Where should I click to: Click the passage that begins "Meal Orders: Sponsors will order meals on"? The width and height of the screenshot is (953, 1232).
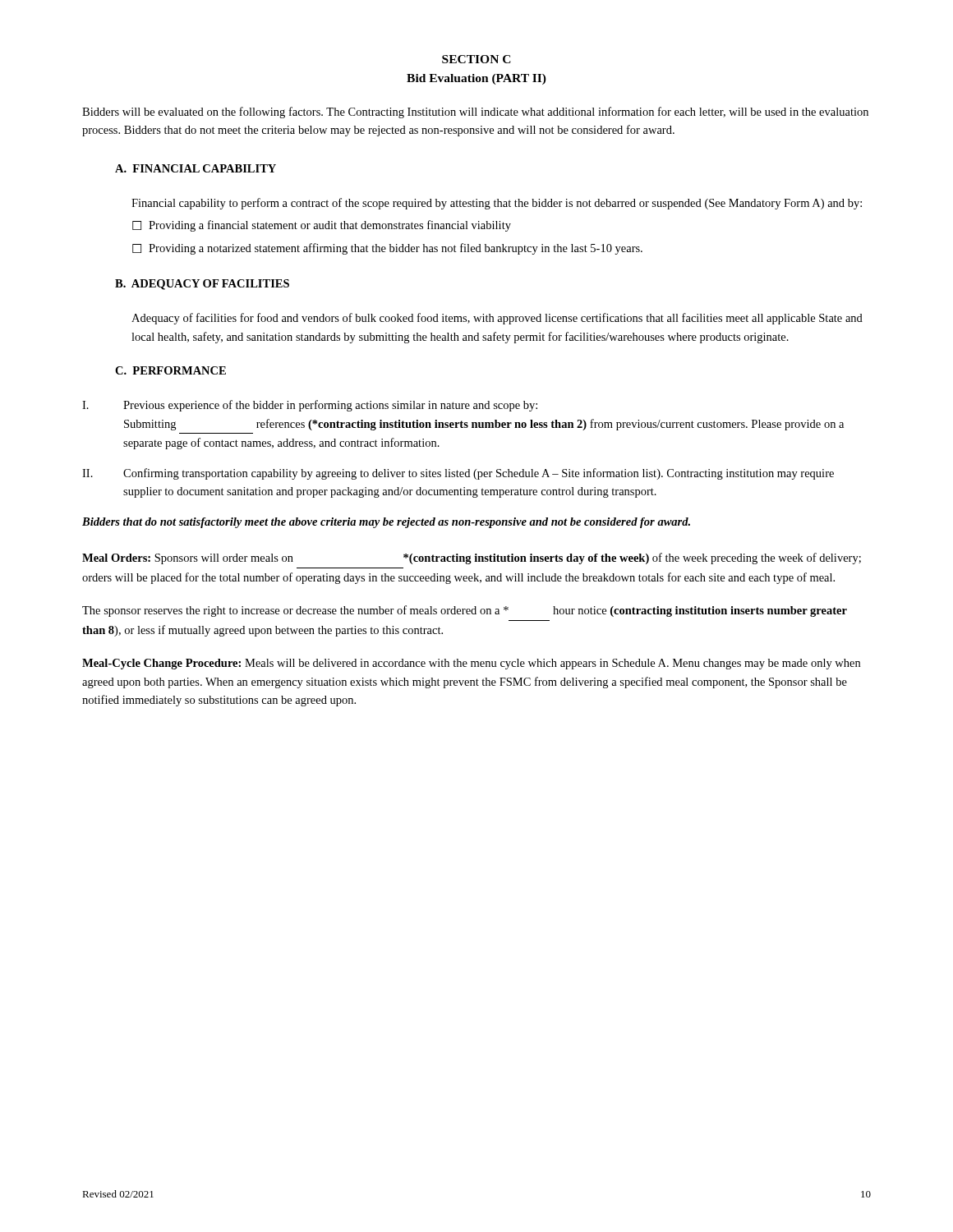coord(476,568)
